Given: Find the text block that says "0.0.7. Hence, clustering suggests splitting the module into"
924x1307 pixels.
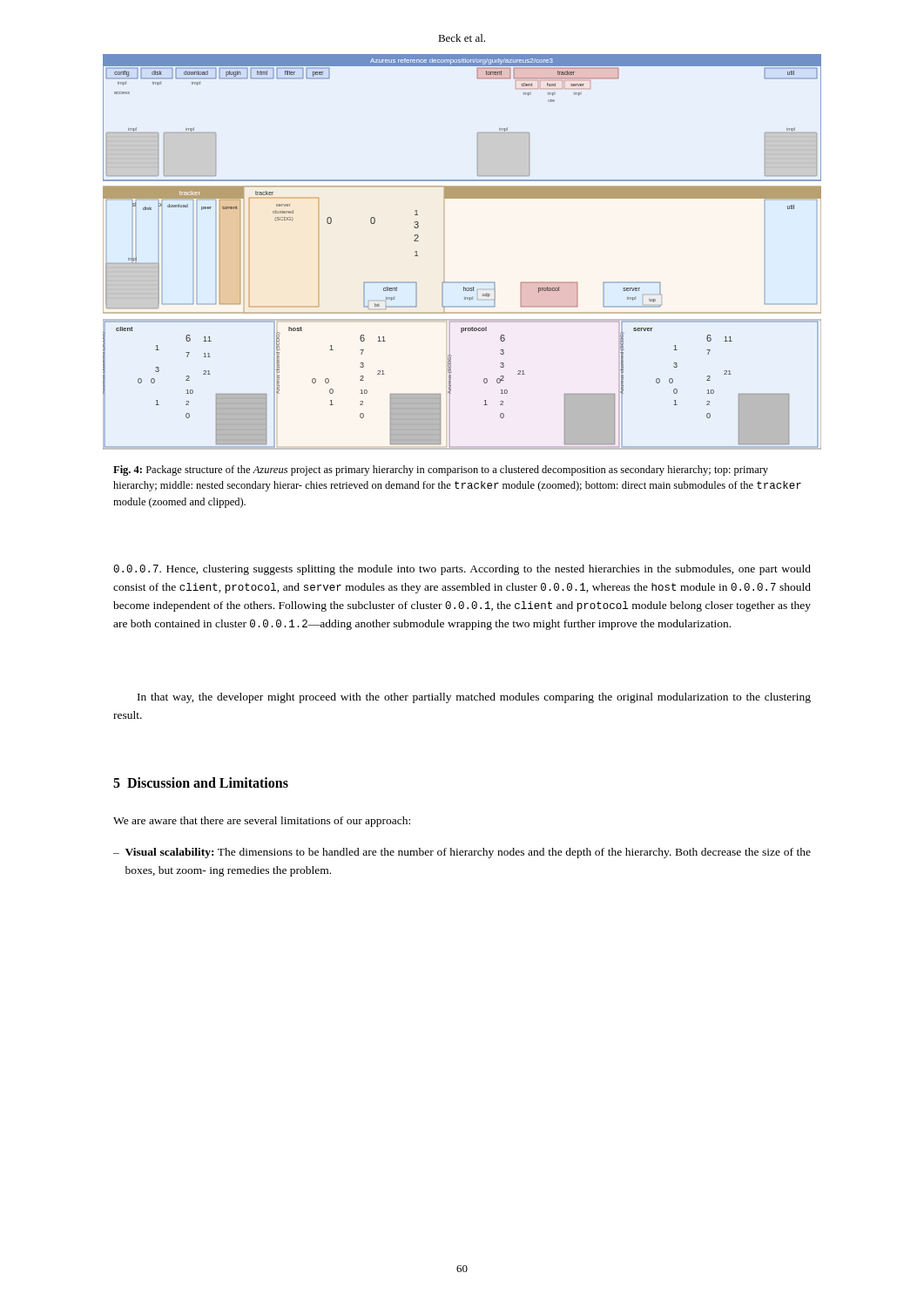Looking at the screenshot, I should [x=462, y=597].
